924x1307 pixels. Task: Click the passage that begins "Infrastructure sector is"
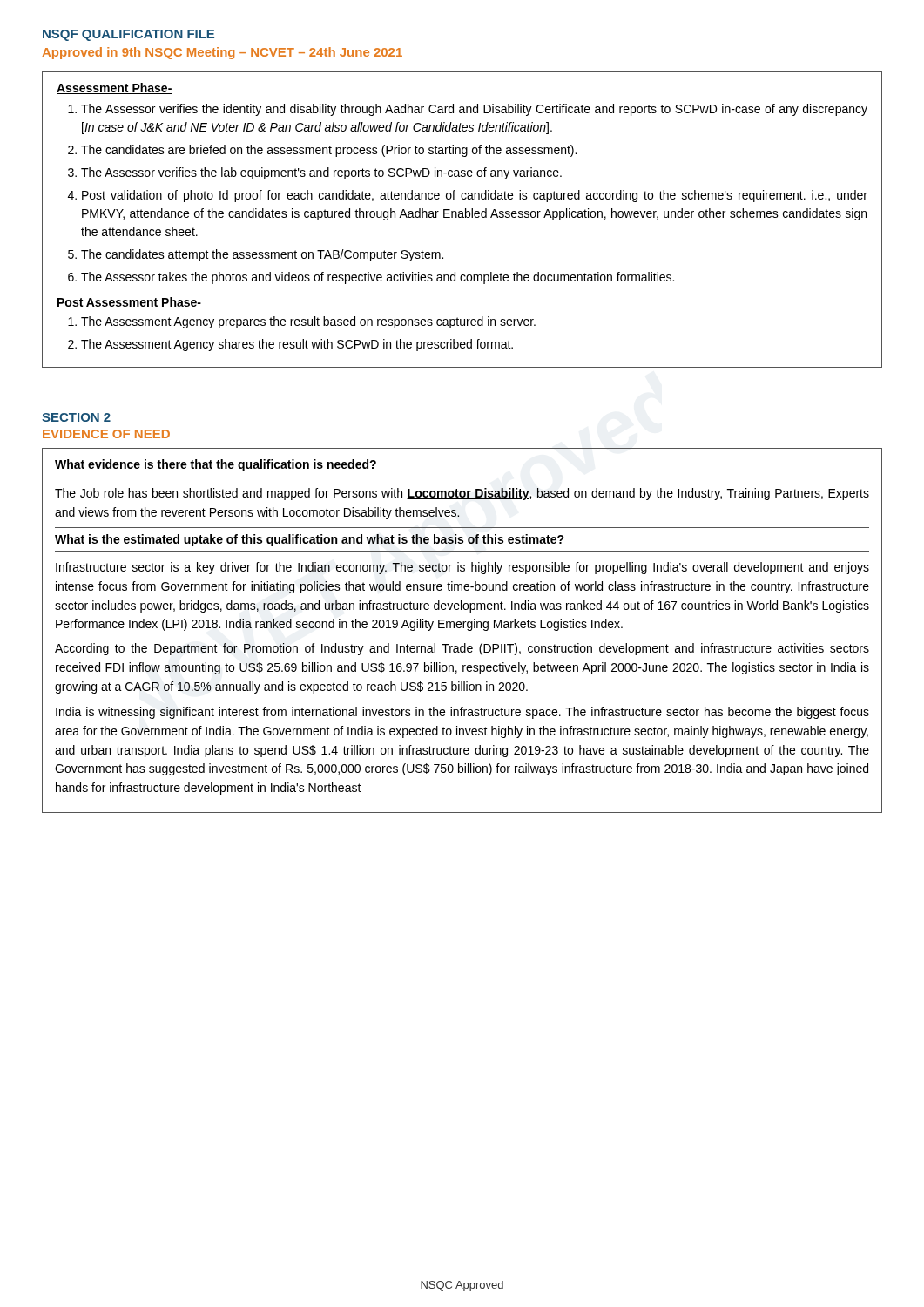pos(462,596)
